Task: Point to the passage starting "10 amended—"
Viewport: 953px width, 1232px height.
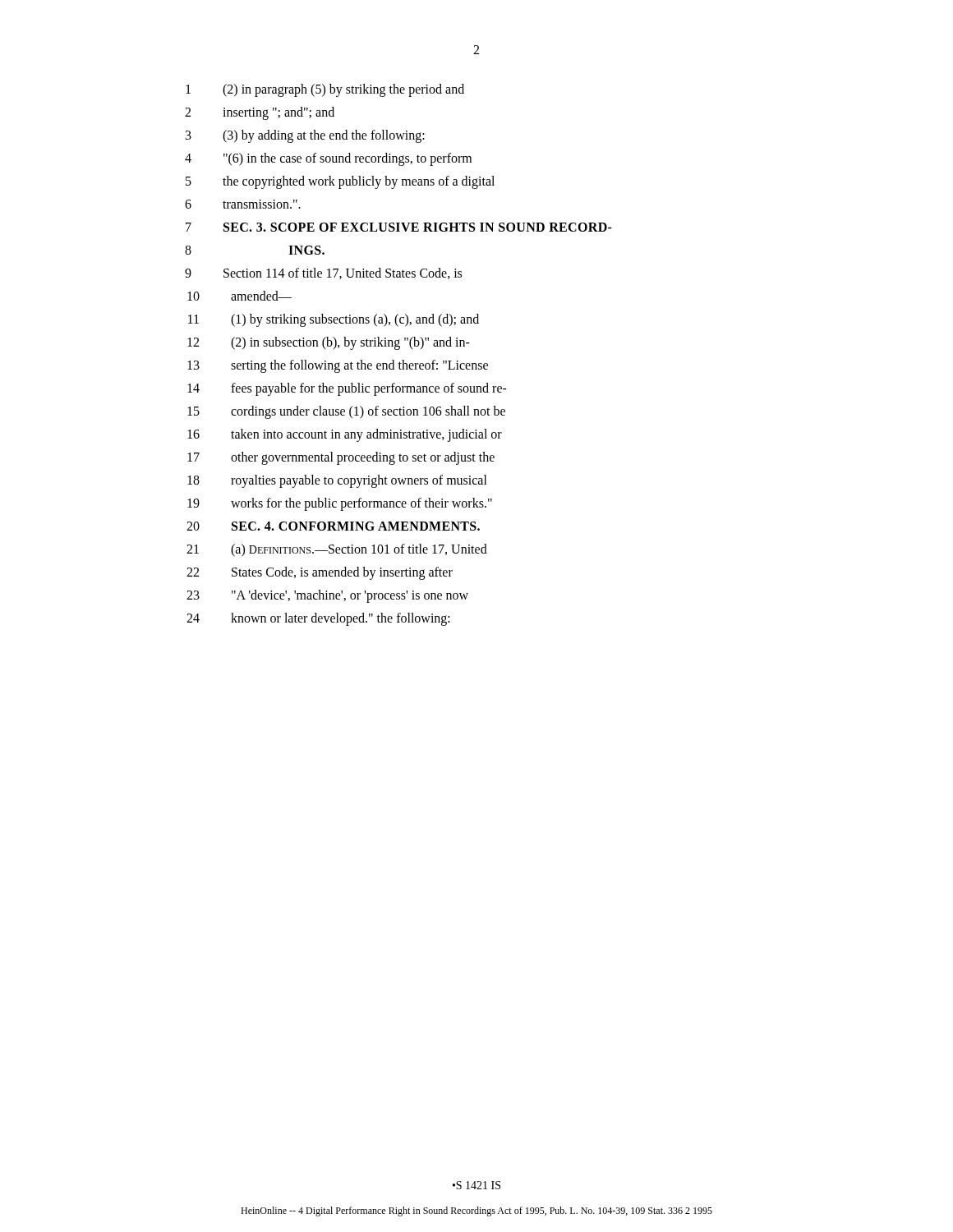Action: click(226, 296)
